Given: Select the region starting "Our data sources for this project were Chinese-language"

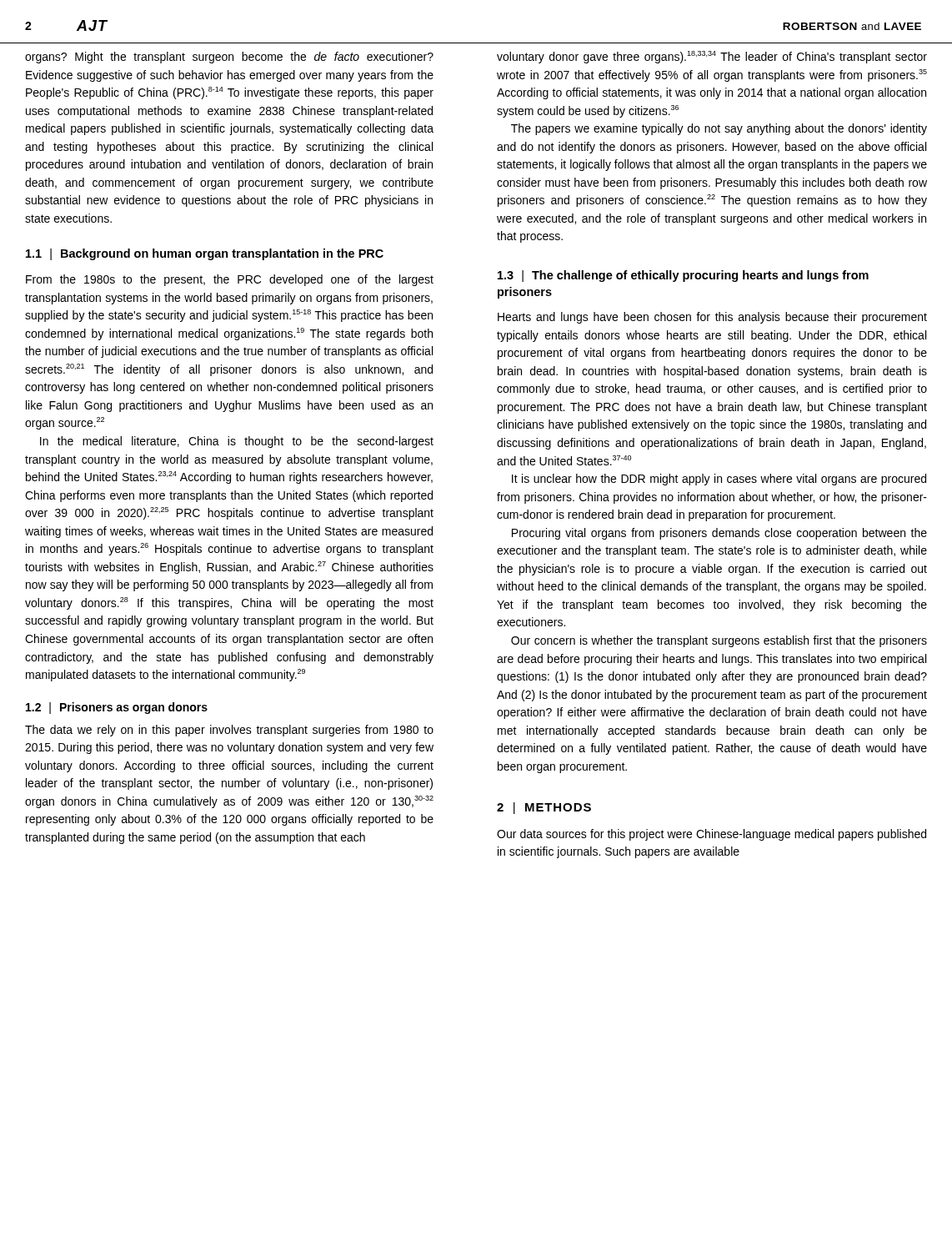Looking at the screenshot, I should [712, 843].
